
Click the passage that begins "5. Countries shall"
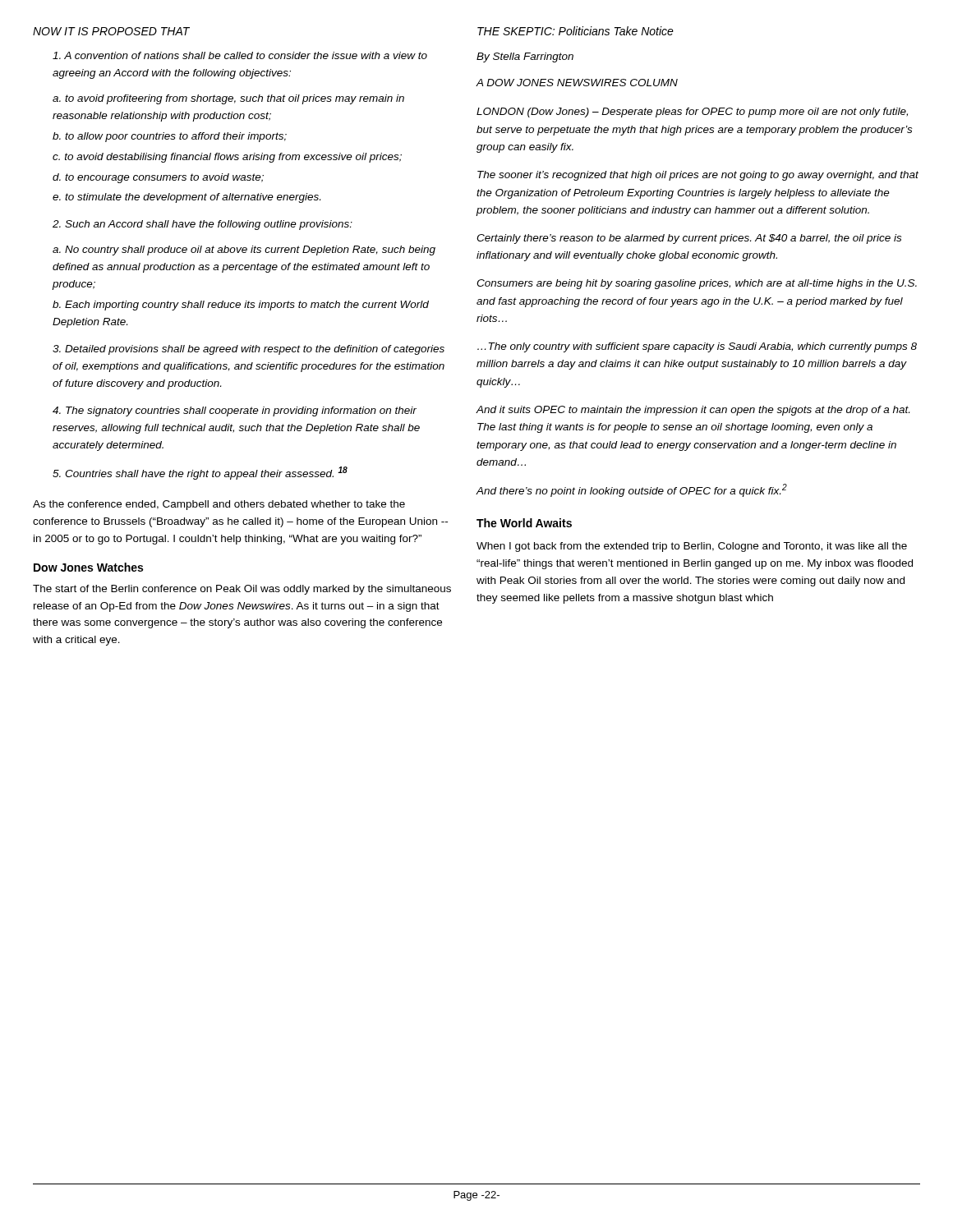(200, 472)
